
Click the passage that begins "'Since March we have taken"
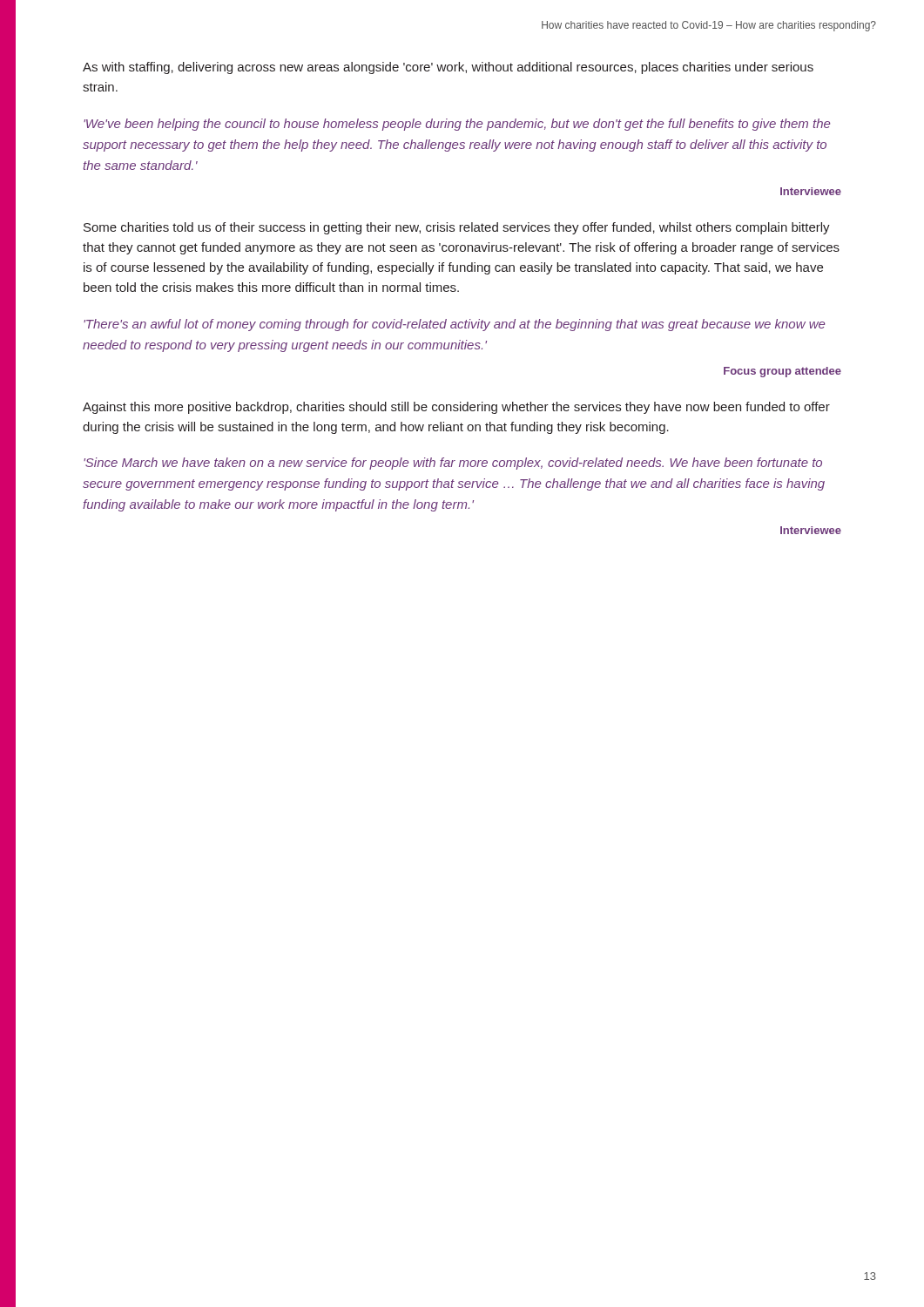coord(454,483)
